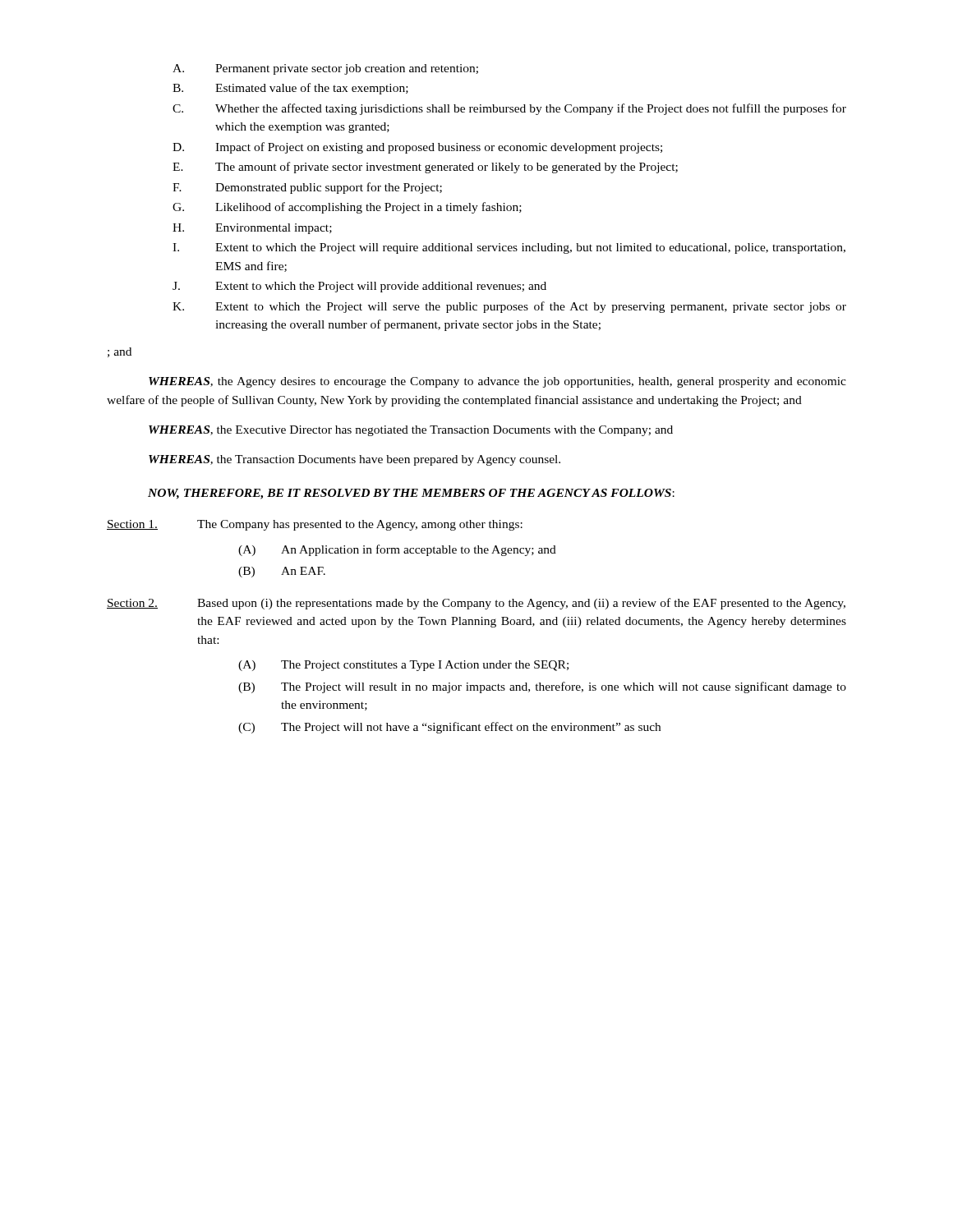Screen dimensions: 1232x953
Task: Navigate to the element starting "G. Likelihood of accomplishing the Project"
Action: tap(509, 207)
